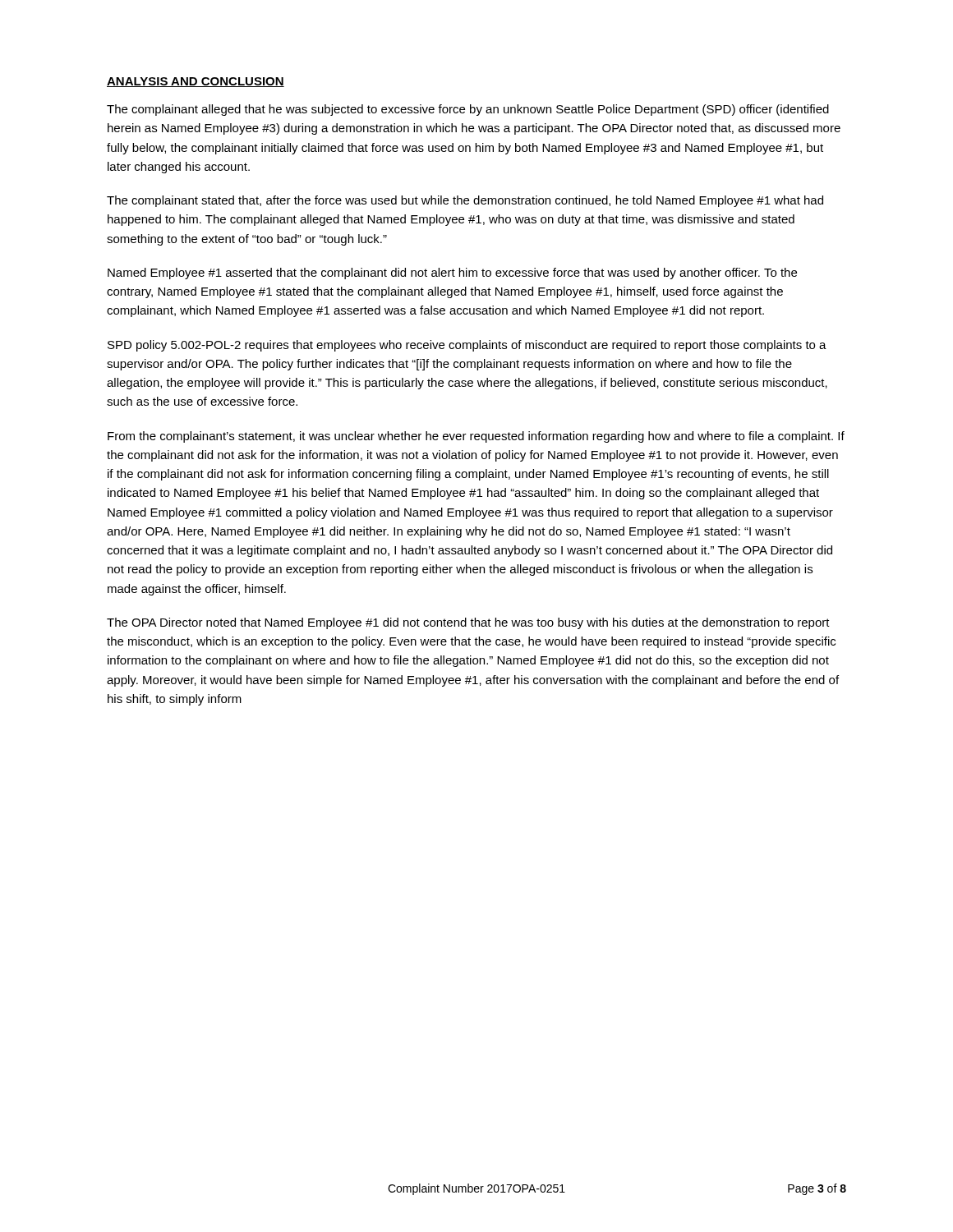The image size is (953, 1232).
Task: Point to the block beginning "The complainant alleged that he was subjected"
Action: click(x=474, y=137)
